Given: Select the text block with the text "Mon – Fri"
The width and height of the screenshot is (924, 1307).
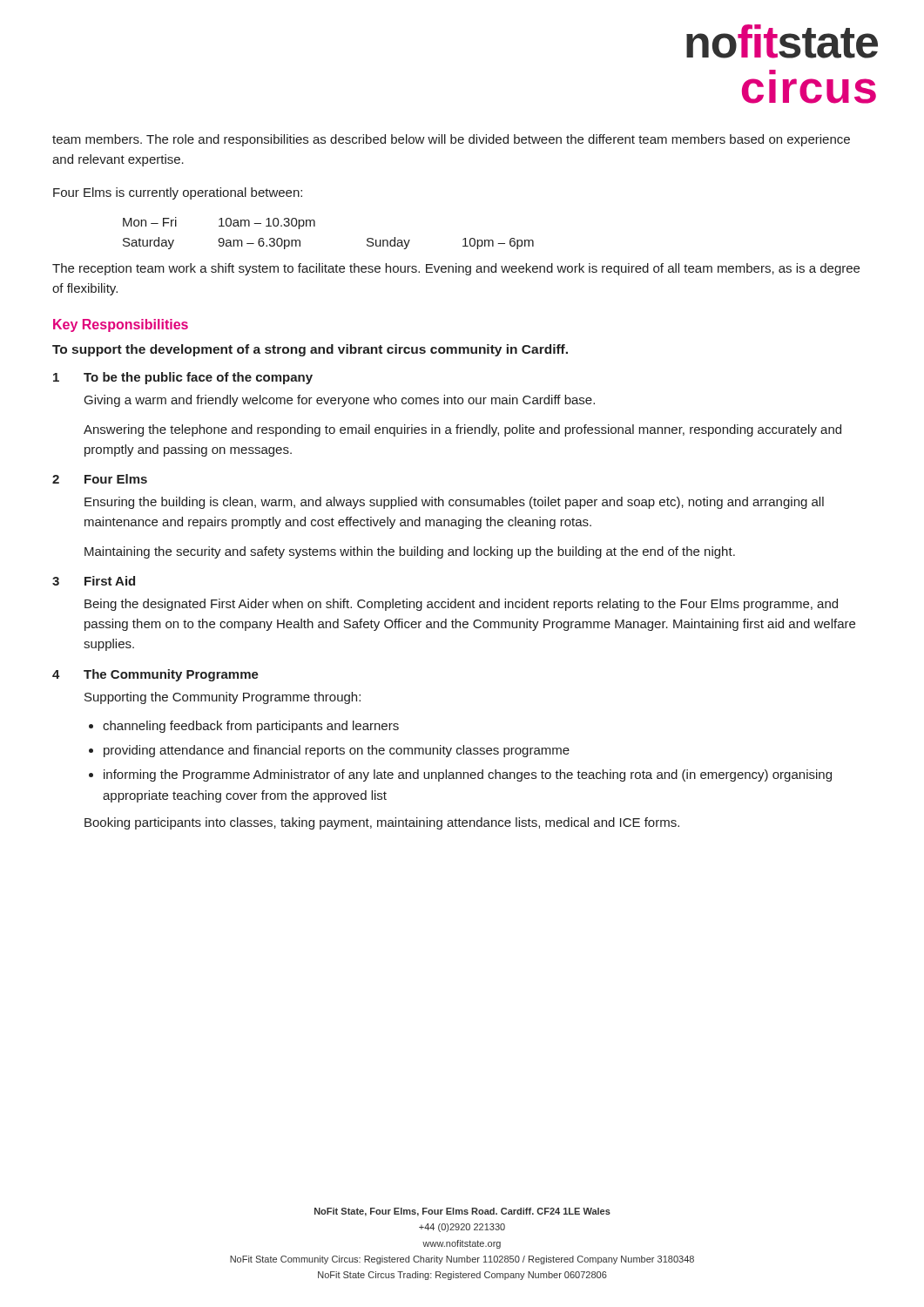Looking at the screenshot, I should (x=497, y=232).
